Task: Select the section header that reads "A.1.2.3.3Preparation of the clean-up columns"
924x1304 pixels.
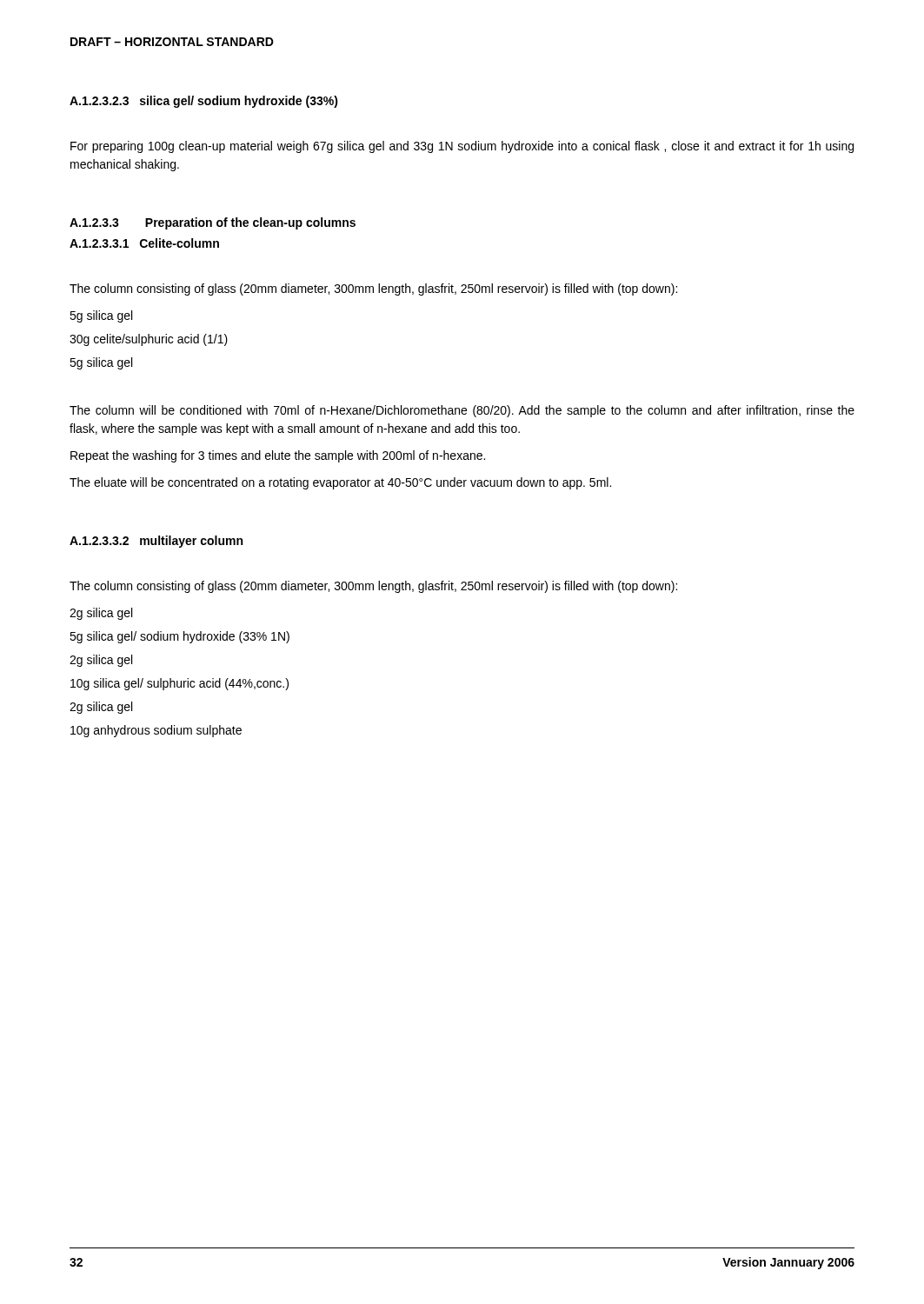Action: tap(213, 223)
